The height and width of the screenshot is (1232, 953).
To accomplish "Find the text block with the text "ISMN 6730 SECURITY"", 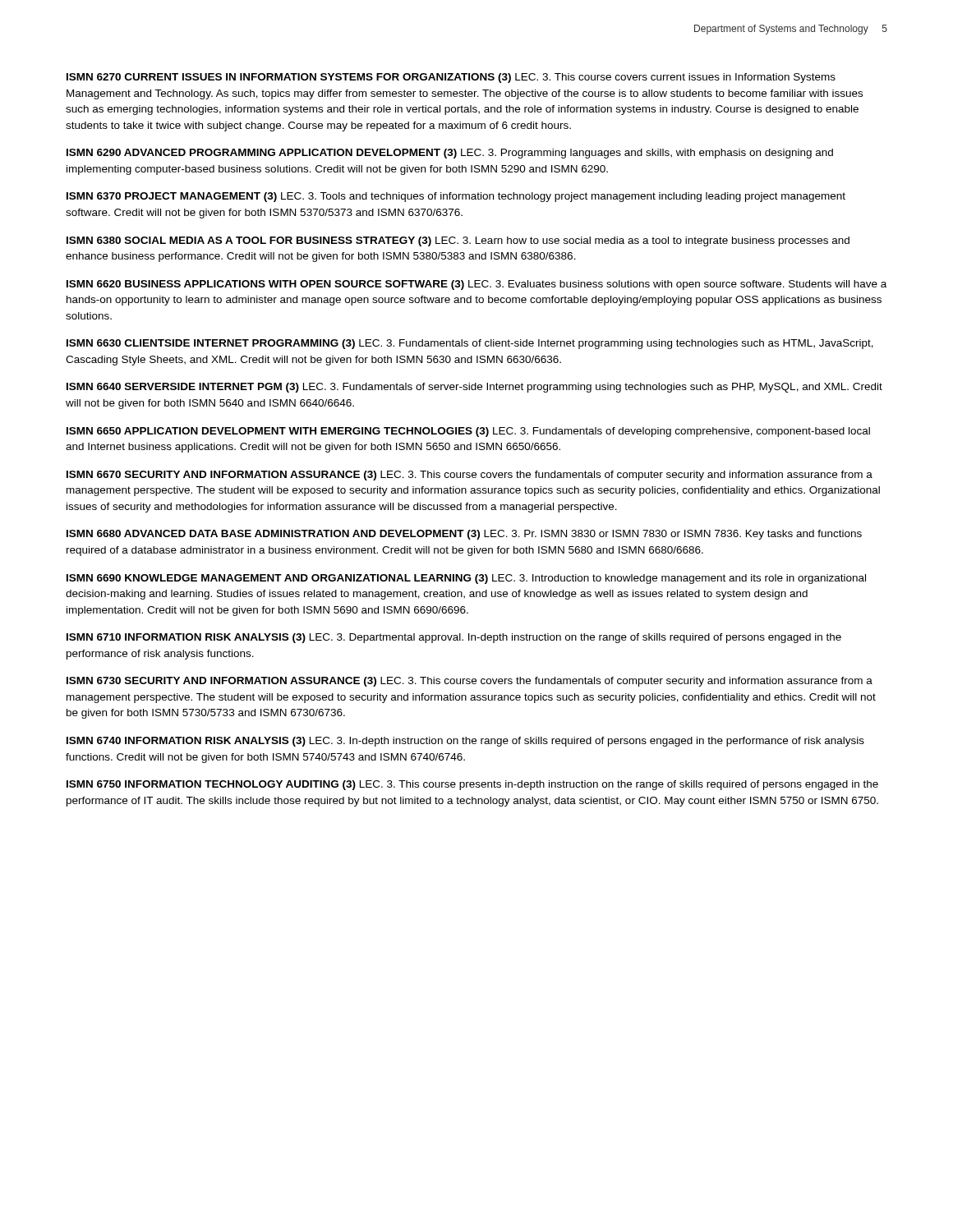I will coord(471,697).
